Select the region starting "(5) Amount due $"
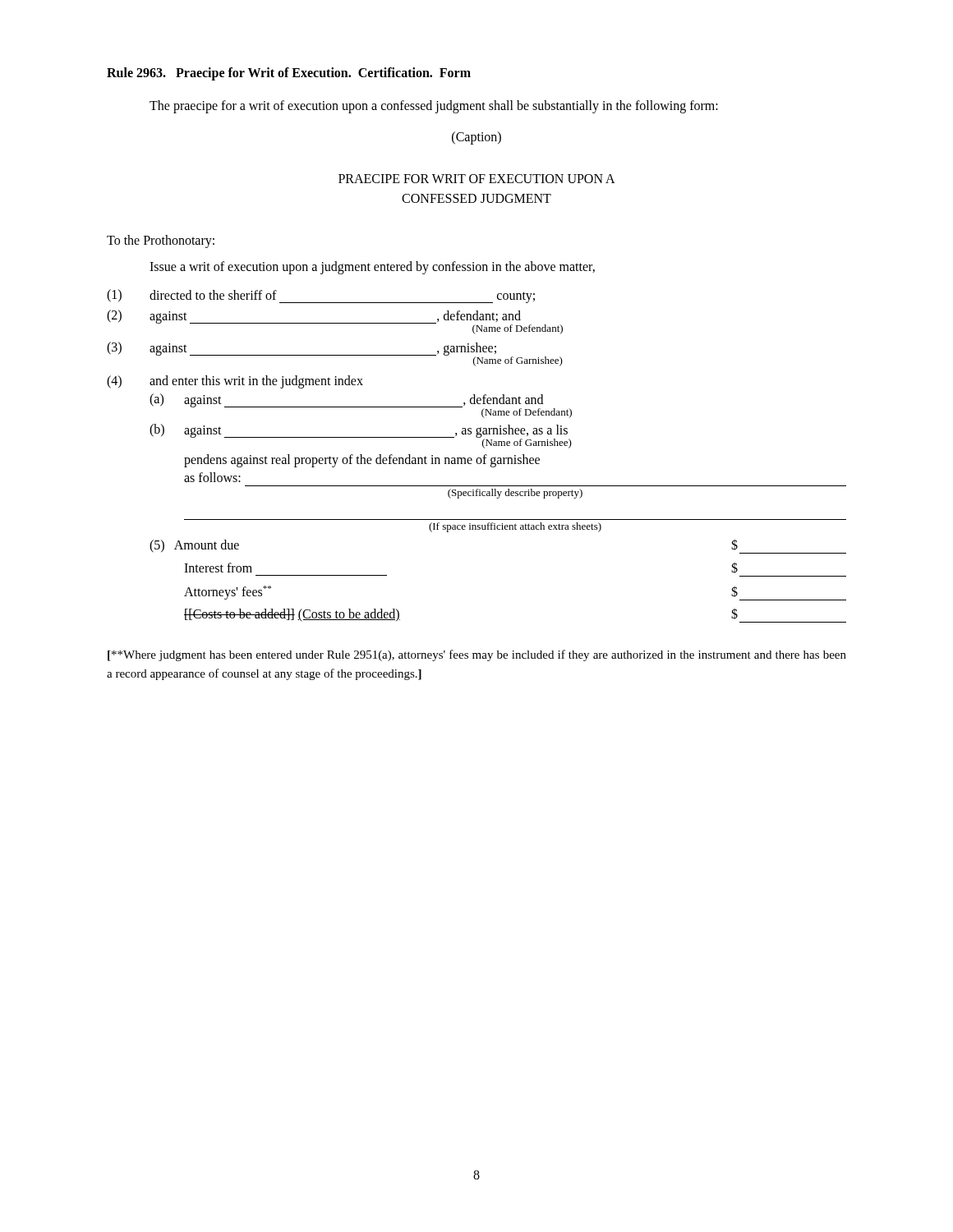 coord(195,546)
